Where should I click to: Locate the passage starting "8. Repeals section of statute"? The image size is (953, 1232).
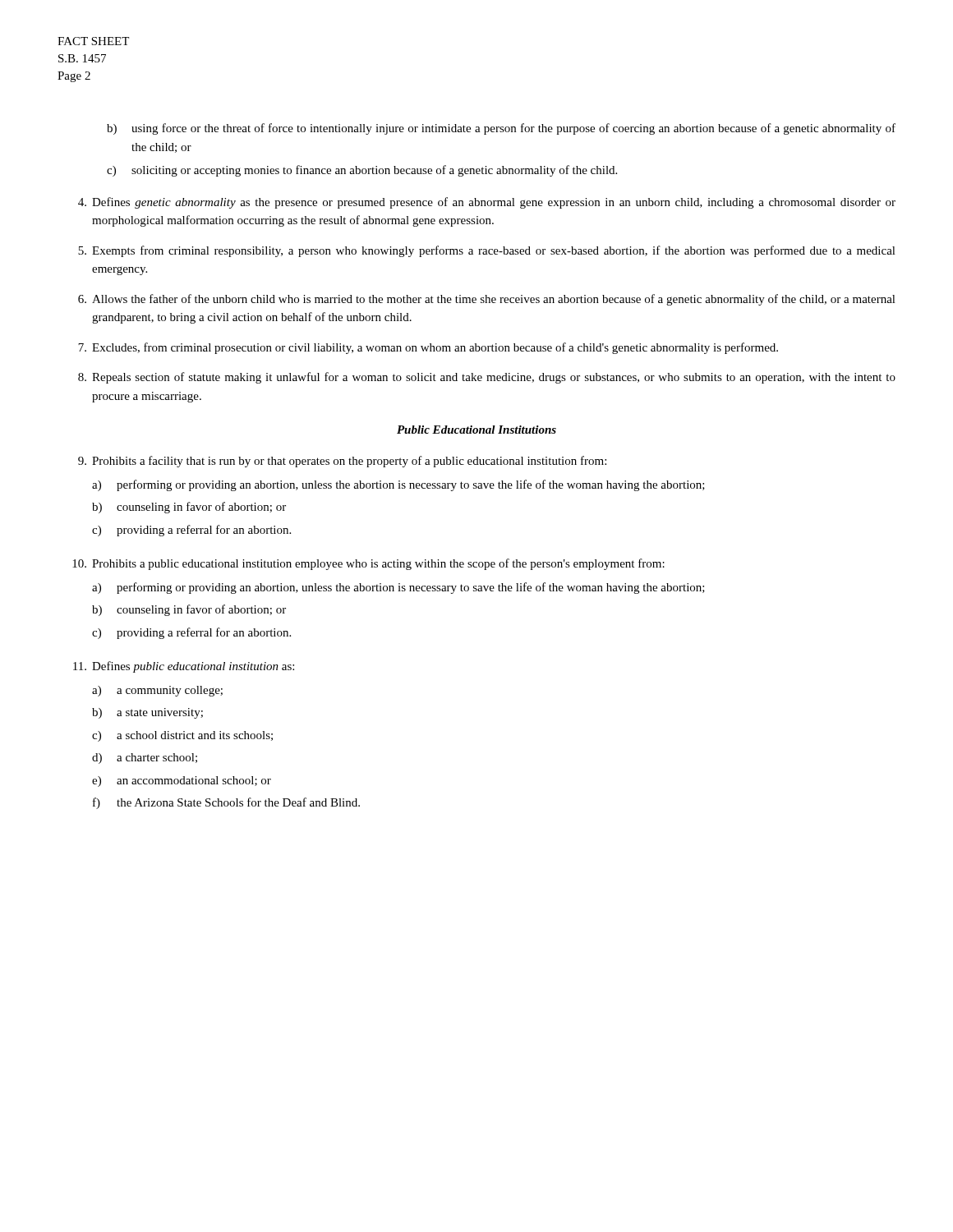(476, 386)
